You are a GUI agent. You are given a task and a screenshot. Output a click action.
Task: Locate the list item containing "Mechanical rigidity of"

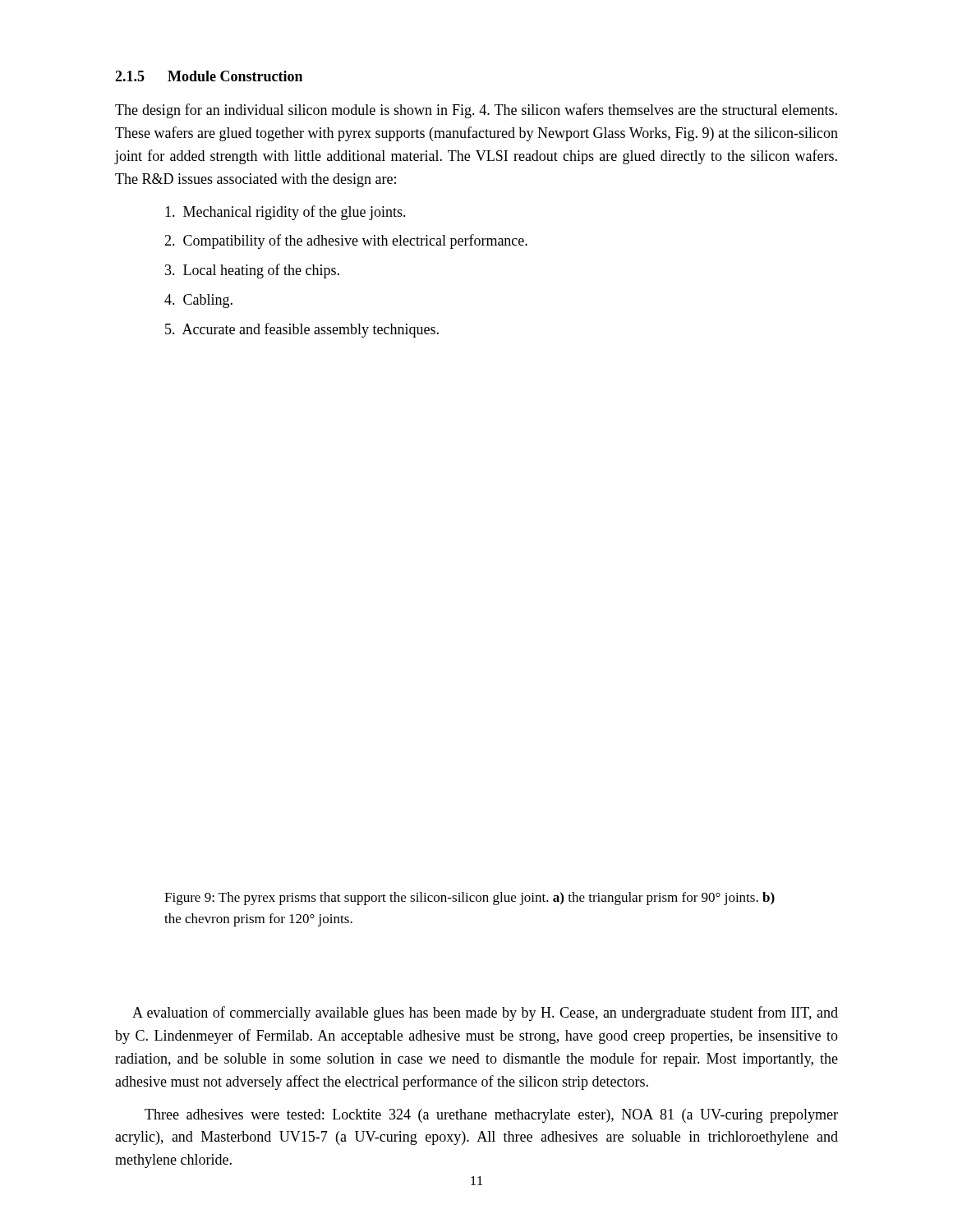pos(285,212)
